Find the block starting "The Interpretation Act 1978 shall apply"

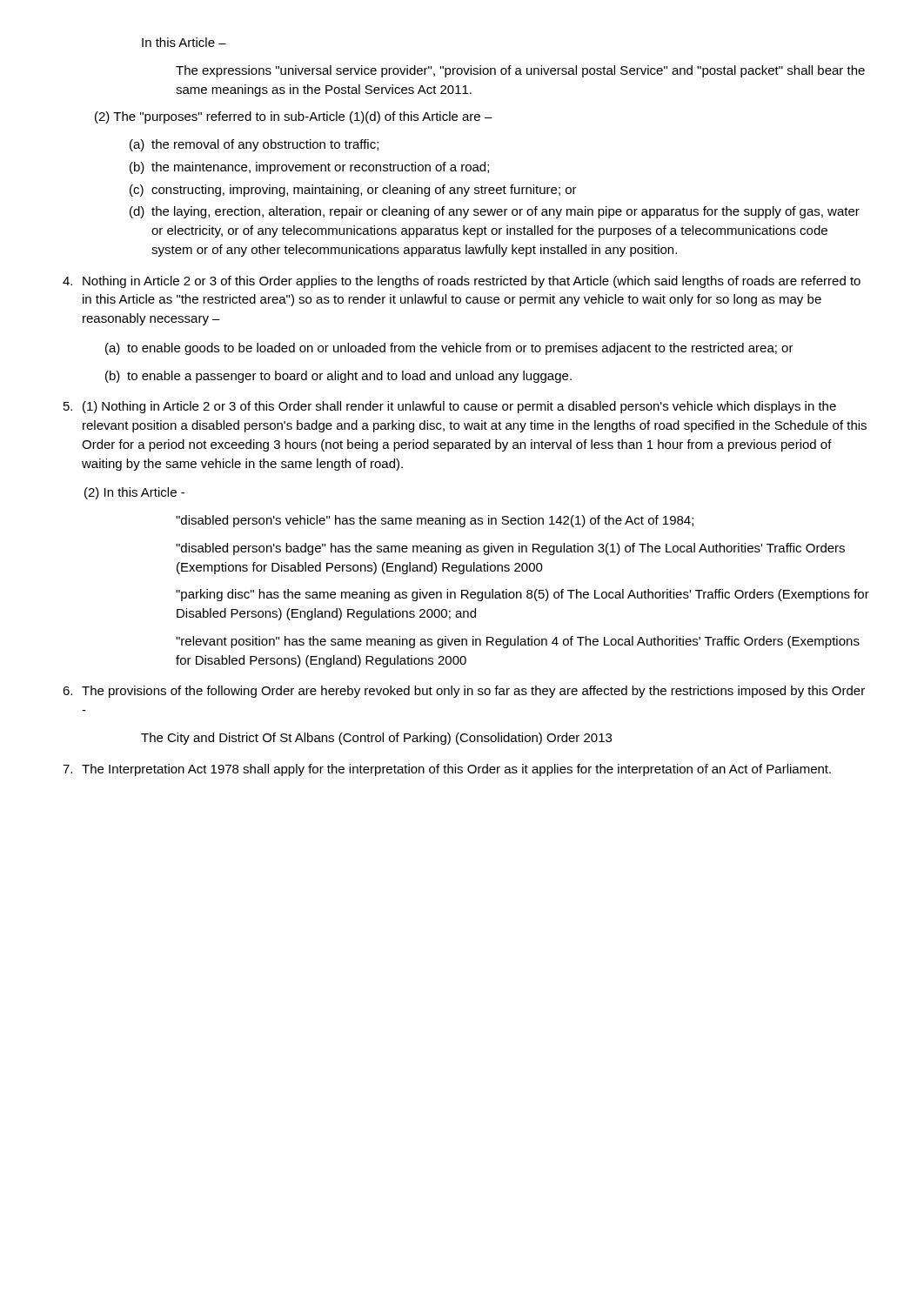click(467, 769)
